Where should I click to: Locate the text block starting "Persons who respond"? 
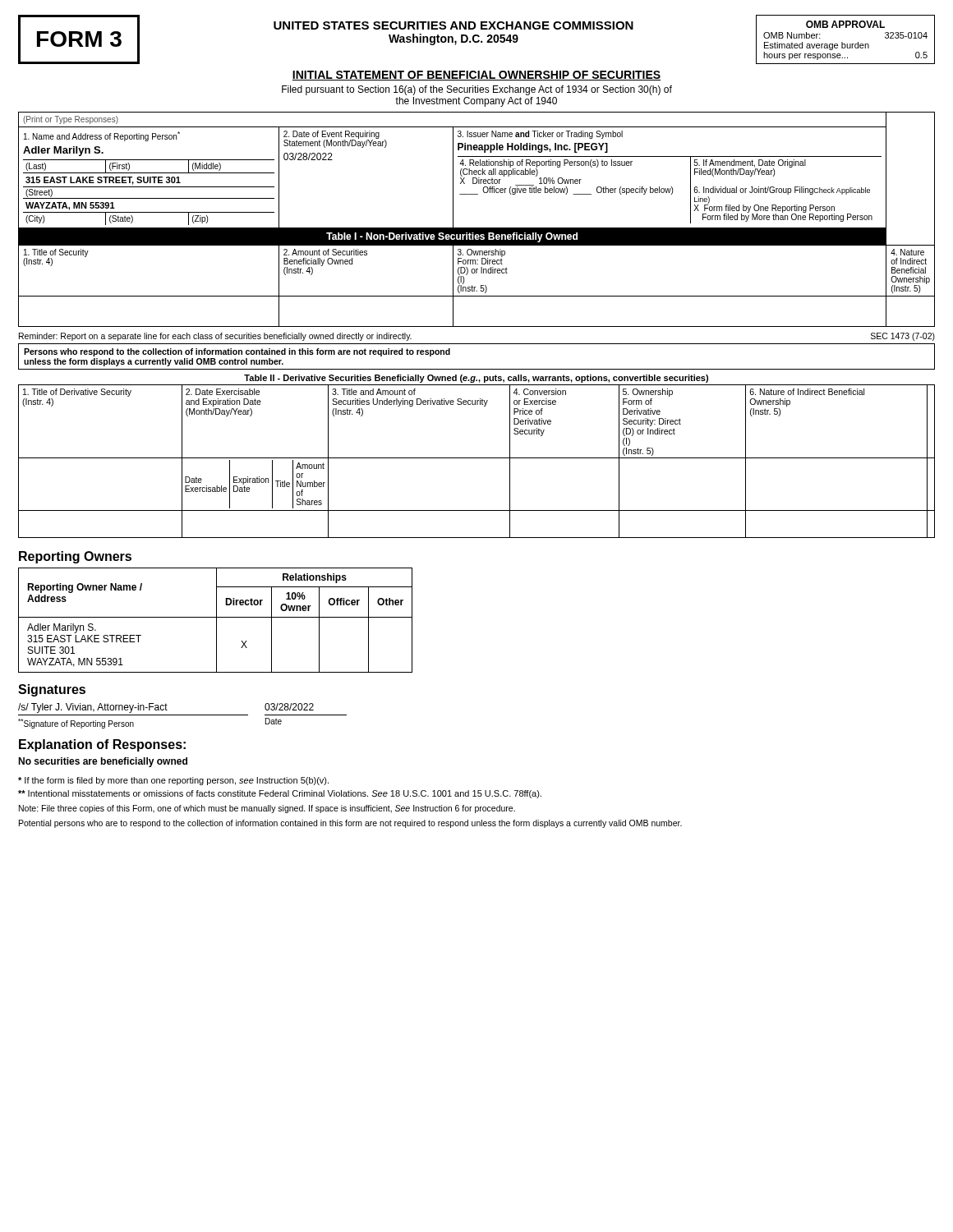tap(237, 357)
